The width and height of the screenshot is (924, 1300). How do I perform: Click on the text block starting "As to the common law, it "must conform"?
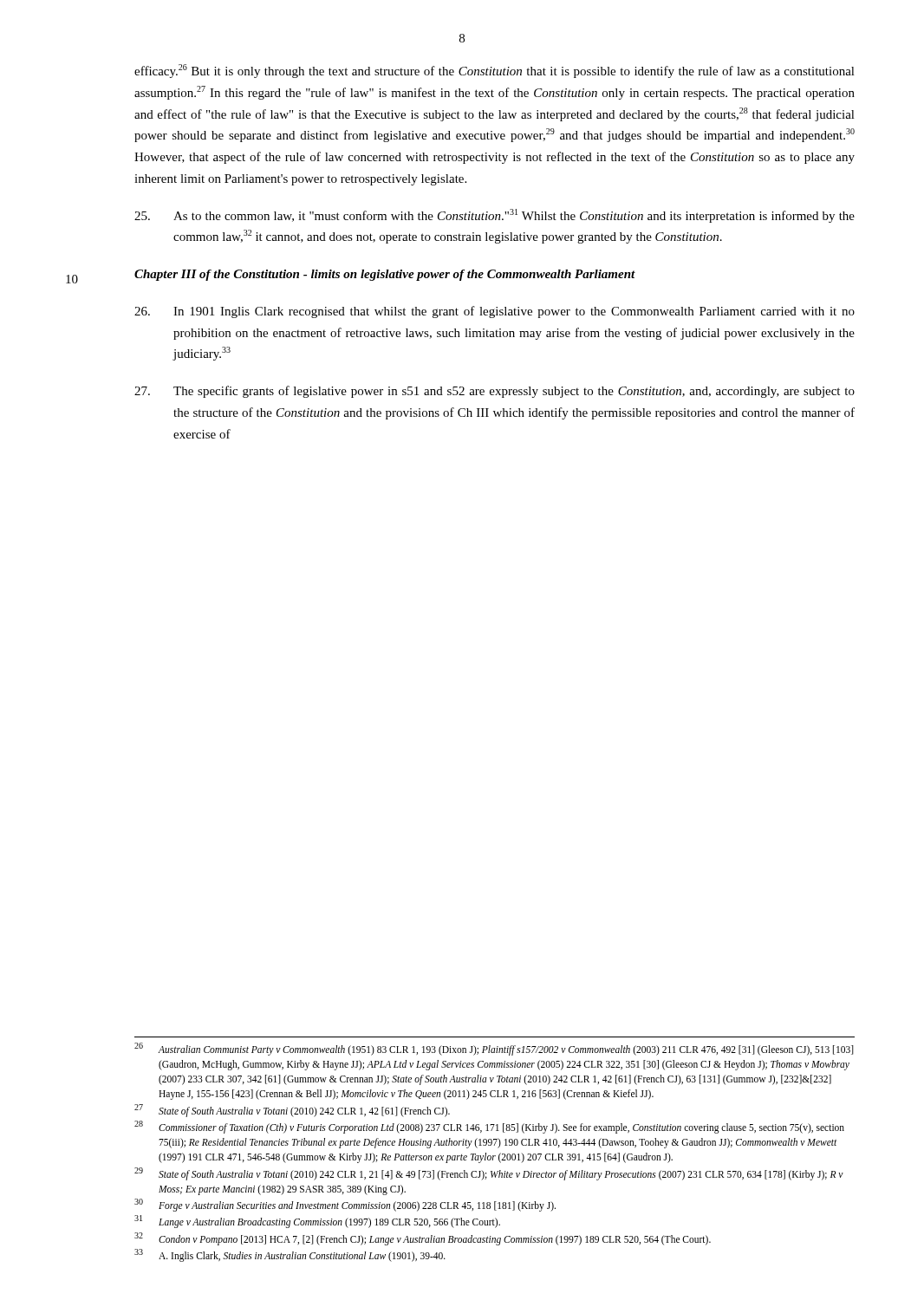(495, 226)
